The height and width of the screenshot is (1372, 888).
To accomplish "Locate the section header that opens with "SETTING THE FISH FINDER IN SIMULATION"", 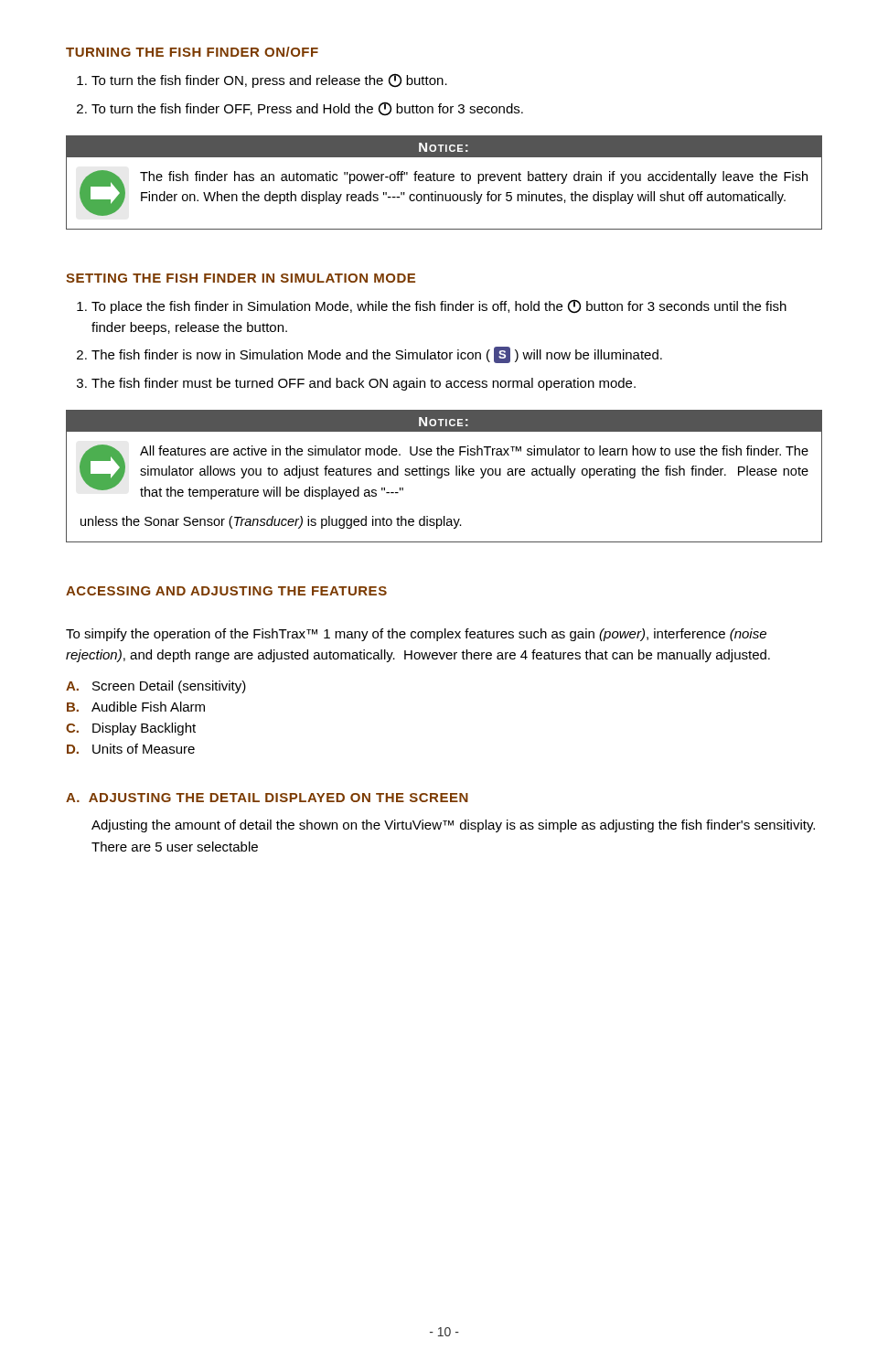I will (x=241, y=278).
